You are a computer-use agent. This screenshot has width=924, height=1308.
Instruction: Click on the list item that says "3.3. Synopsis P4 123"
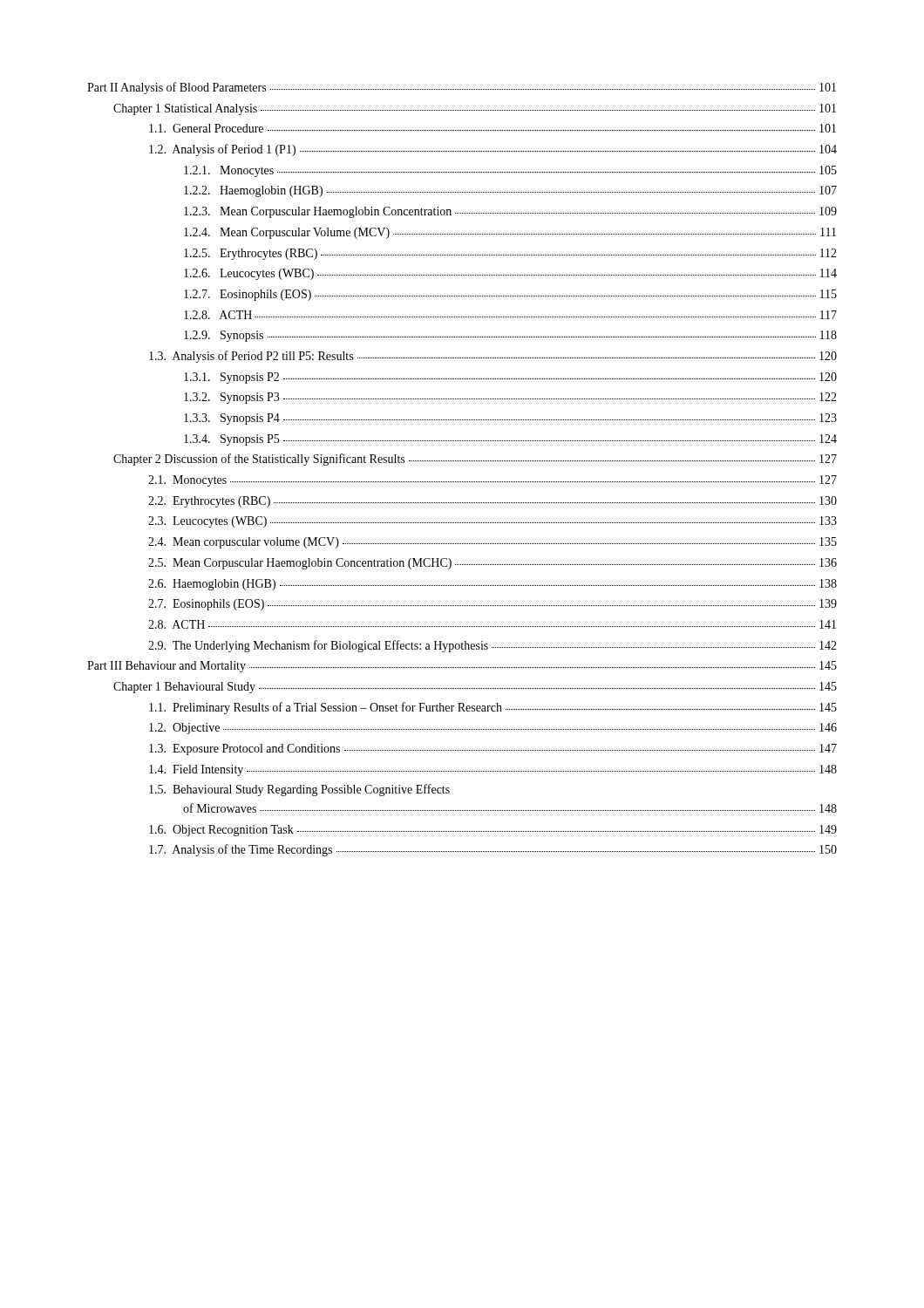[510, 418]
